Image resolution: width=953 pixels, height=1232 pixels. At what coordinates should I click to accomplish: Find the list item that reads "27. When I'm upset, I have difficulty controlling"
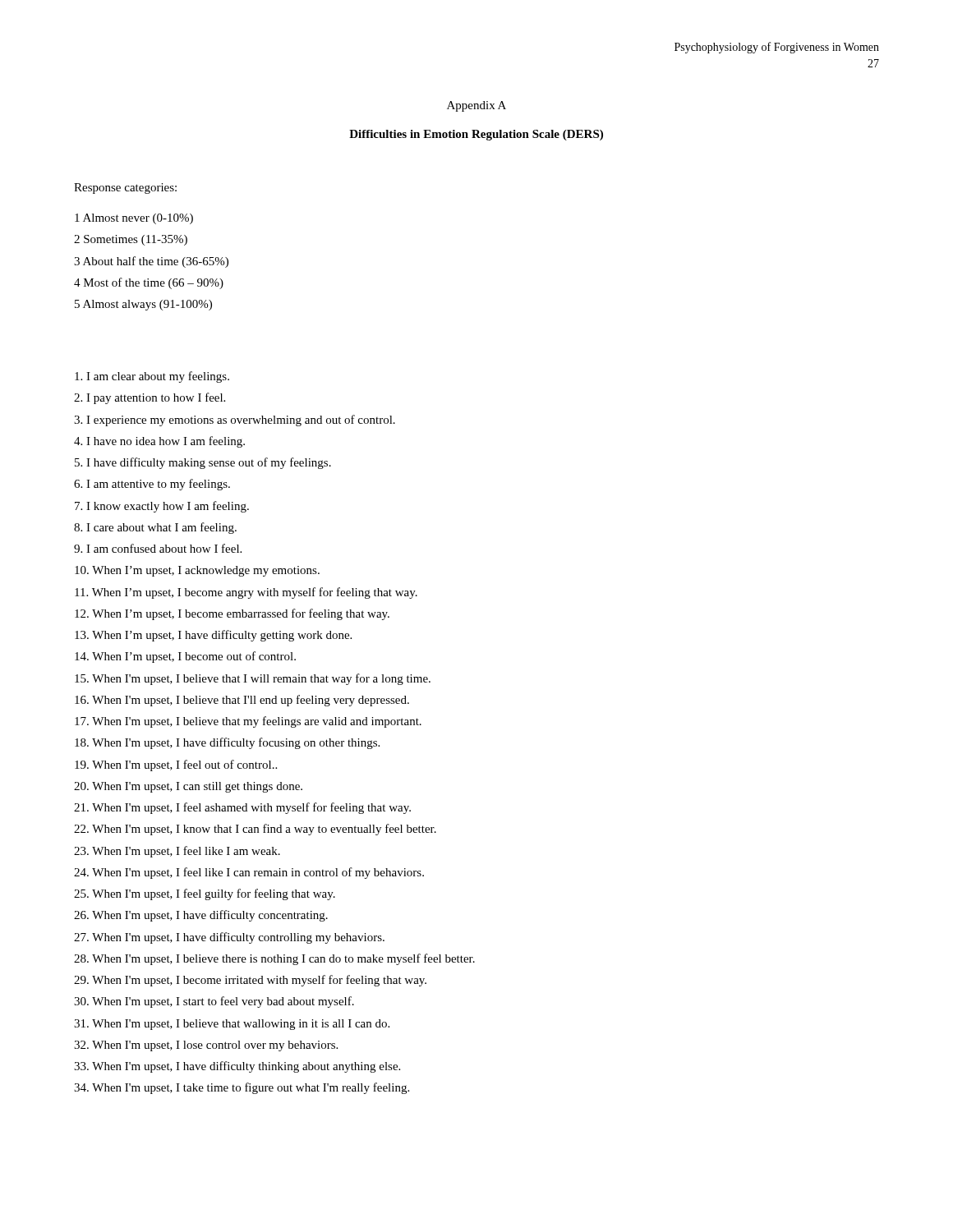point(230,937)
